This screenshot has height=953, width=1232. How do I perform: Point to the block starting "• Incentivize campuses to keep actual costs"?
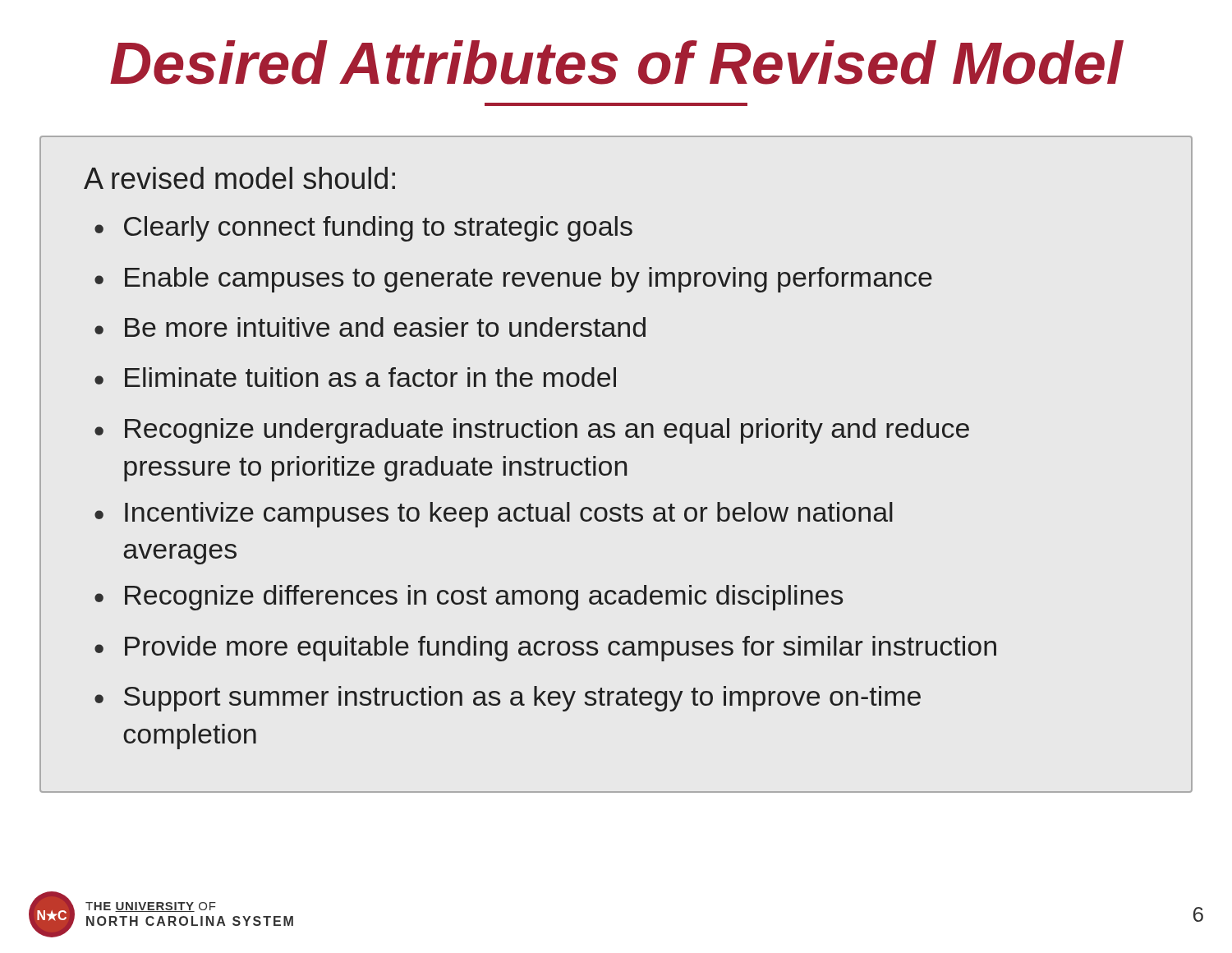pyautogui.click(x=494, y=531)
